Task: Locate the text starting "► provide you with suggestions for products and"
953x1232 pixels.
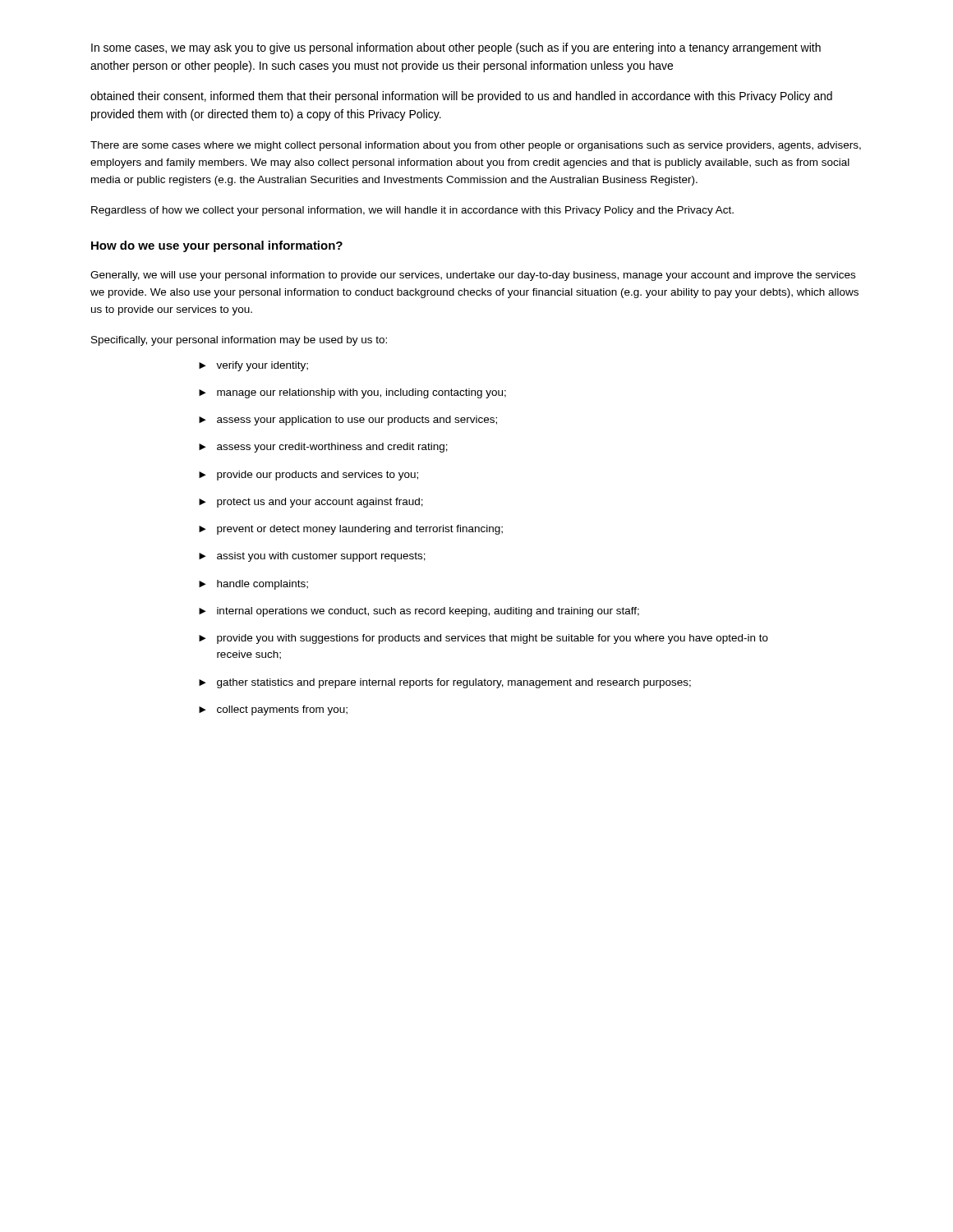Action: 485,647
